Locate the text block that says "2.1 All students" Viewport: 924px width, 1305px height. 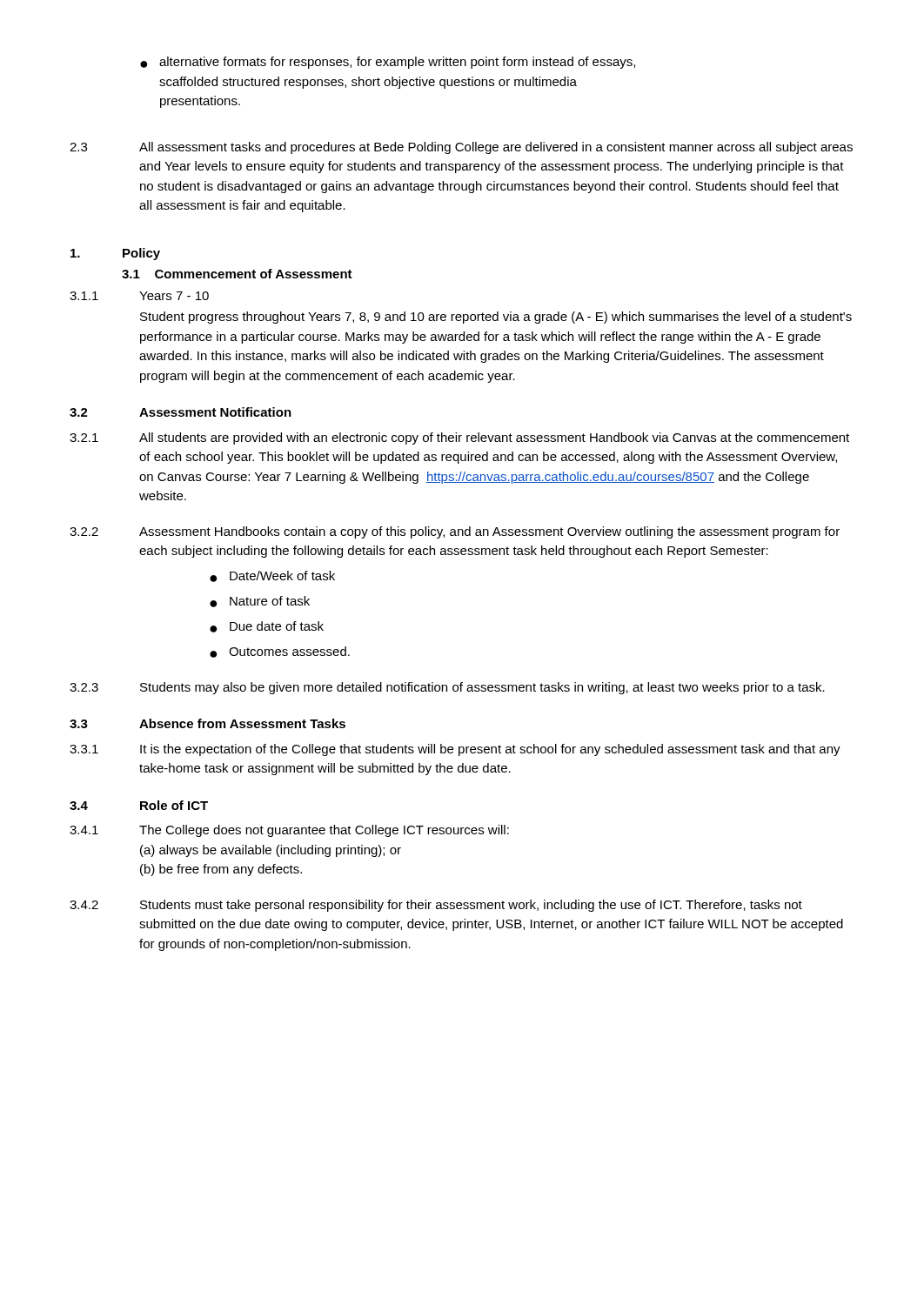(462, 467)
